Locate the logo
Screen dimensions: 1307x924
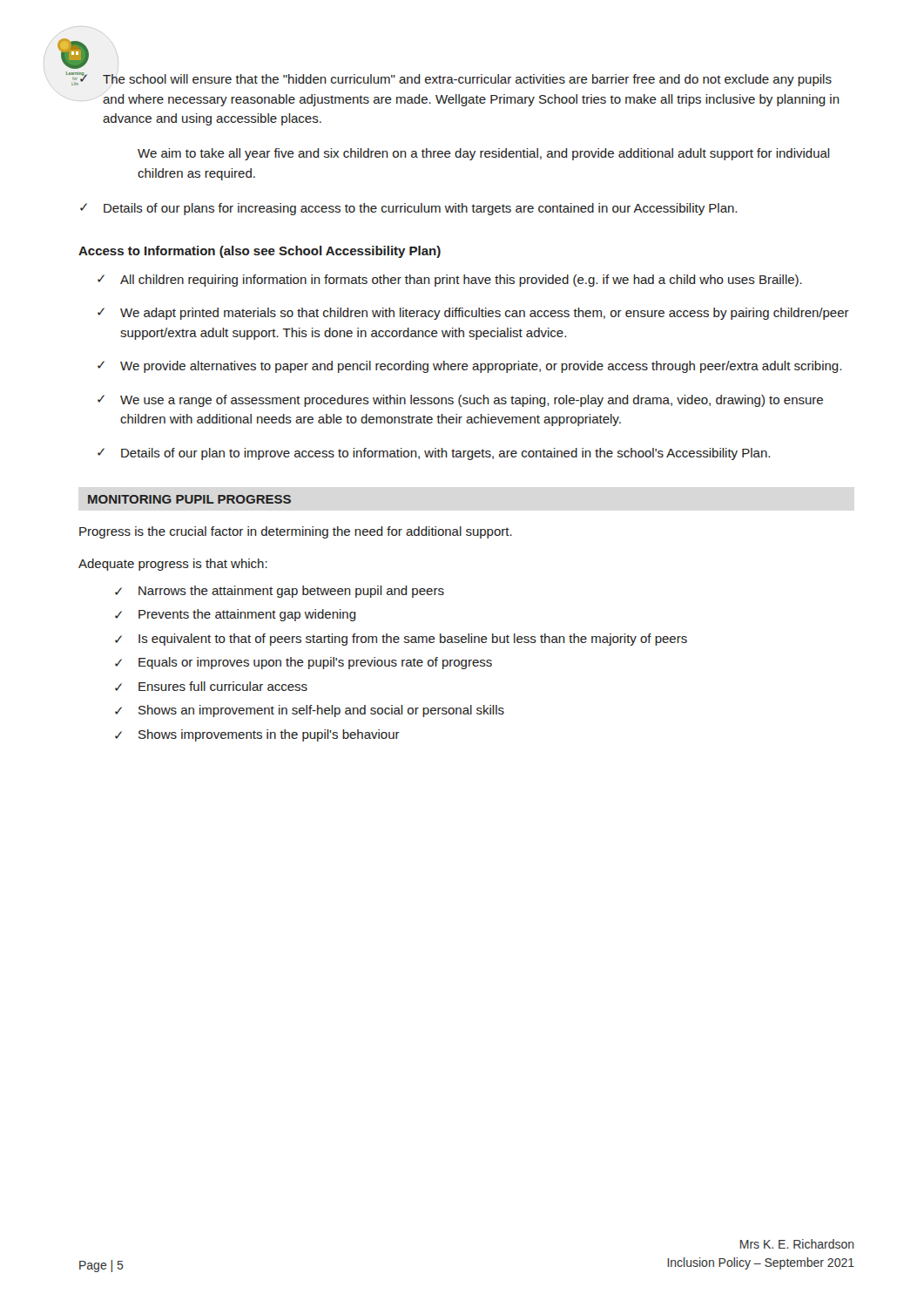[x=81, y=64]
